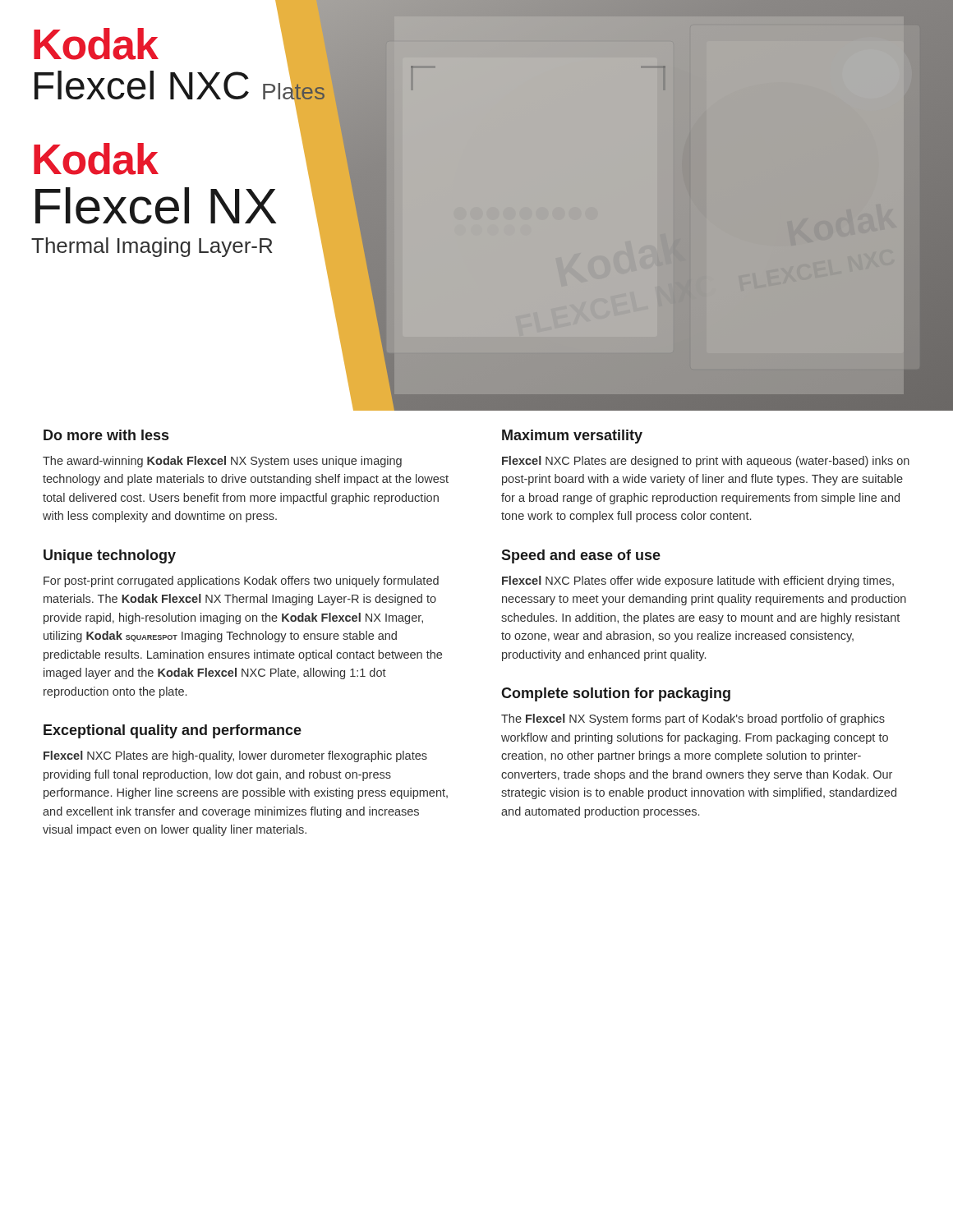
Task: Find "Do more with less" on this page
Action: 106,435
